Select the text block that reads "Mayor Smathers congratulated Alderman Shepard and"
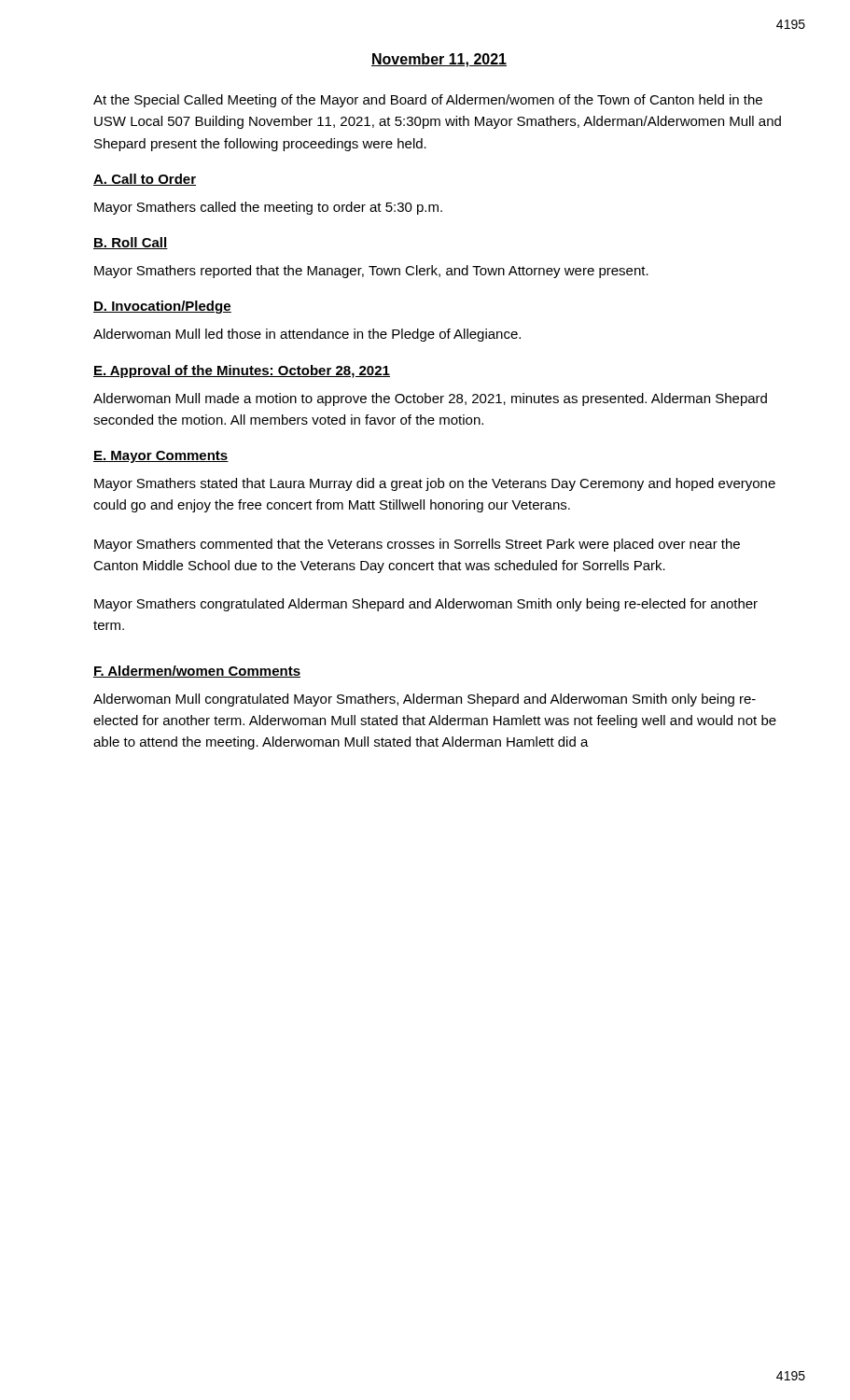Viewport: 850px width, 1400px height. tap(426, 614)
